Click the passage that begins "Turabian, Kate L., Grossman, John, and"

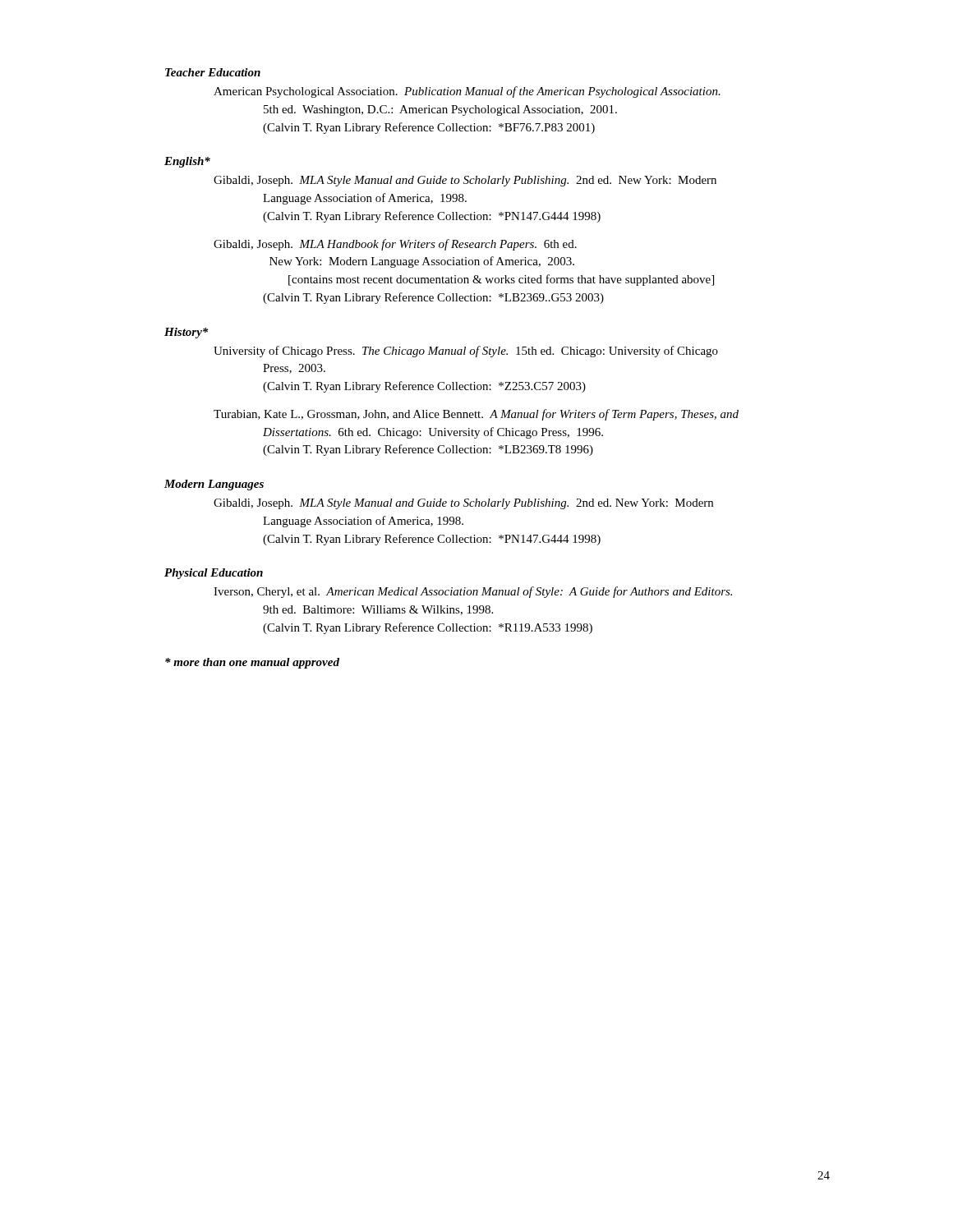476,432
